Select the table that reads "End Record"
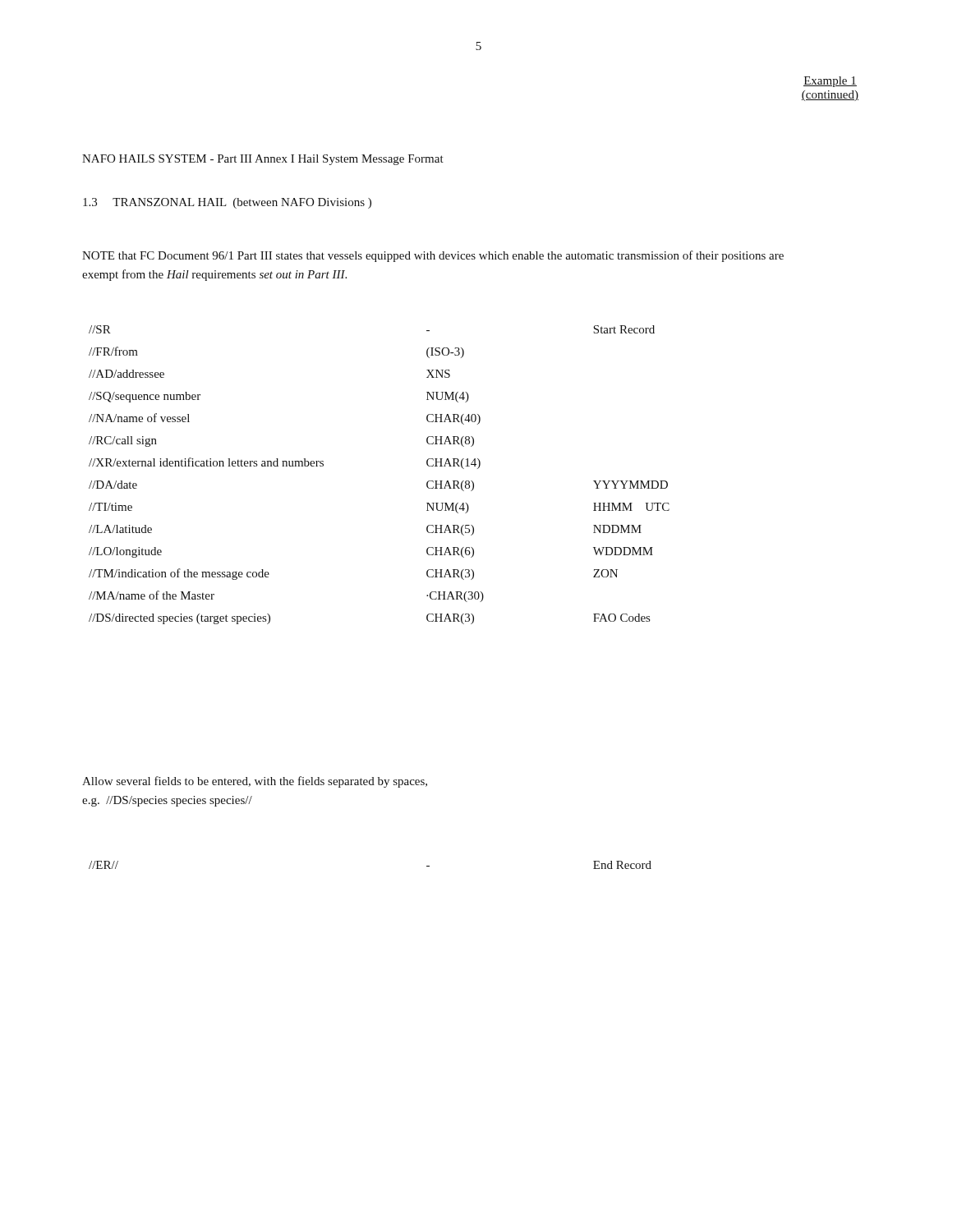 [452, 865]
